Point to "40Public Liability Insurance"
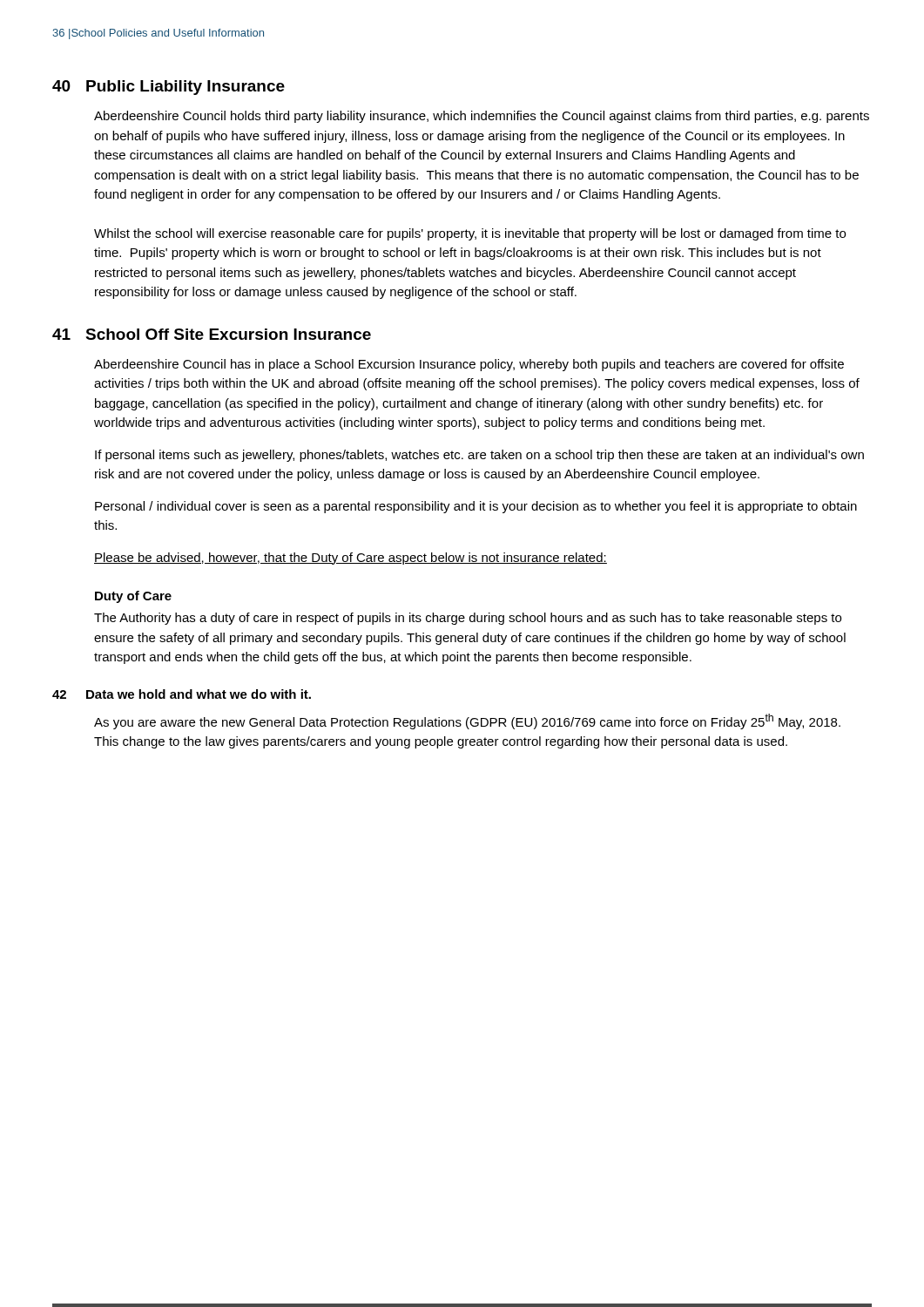The image size is (924, 1307). [x=169, y=86]
